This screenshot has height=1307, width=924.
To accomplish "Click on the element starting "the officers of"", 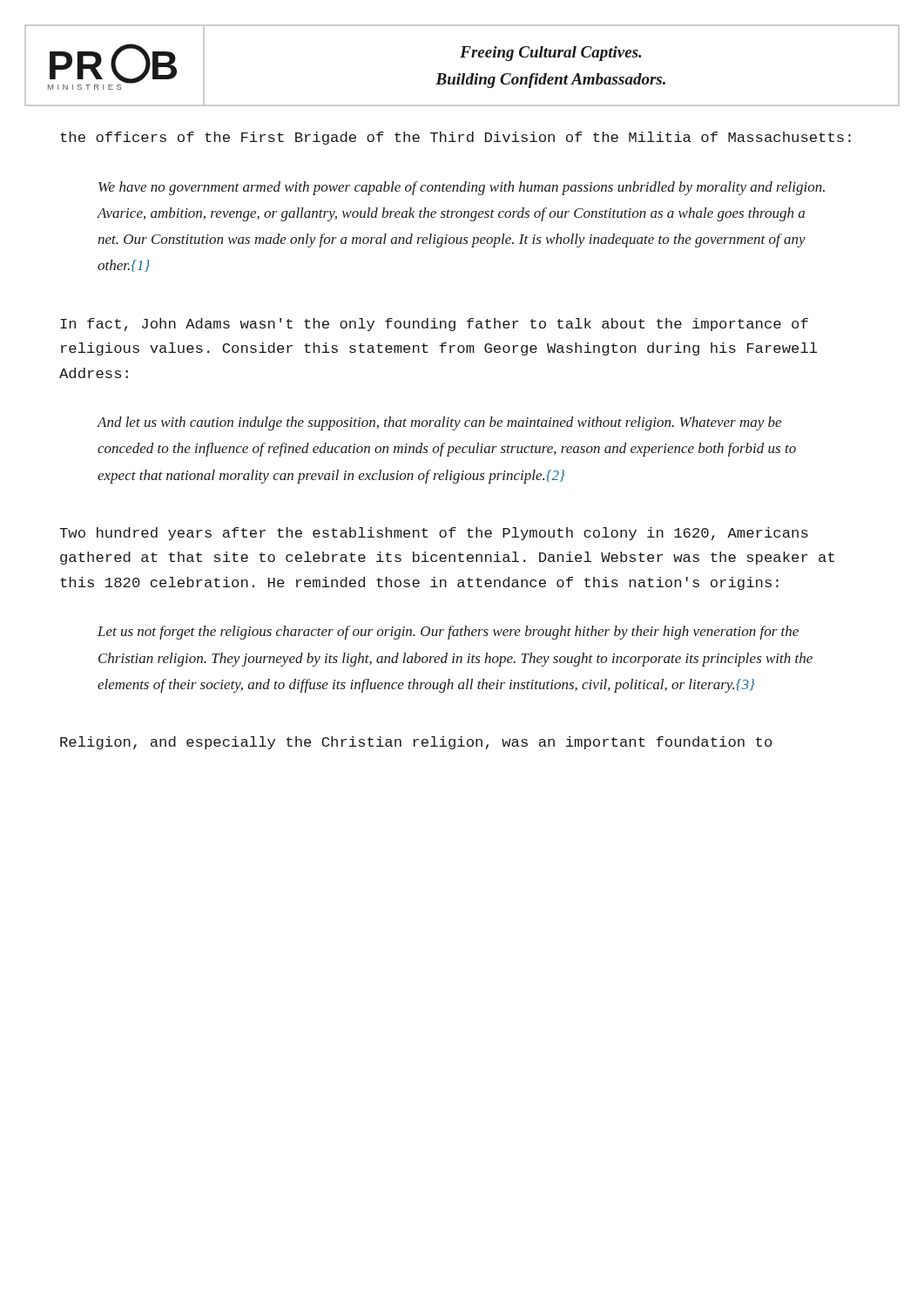I will click(457, 138).
